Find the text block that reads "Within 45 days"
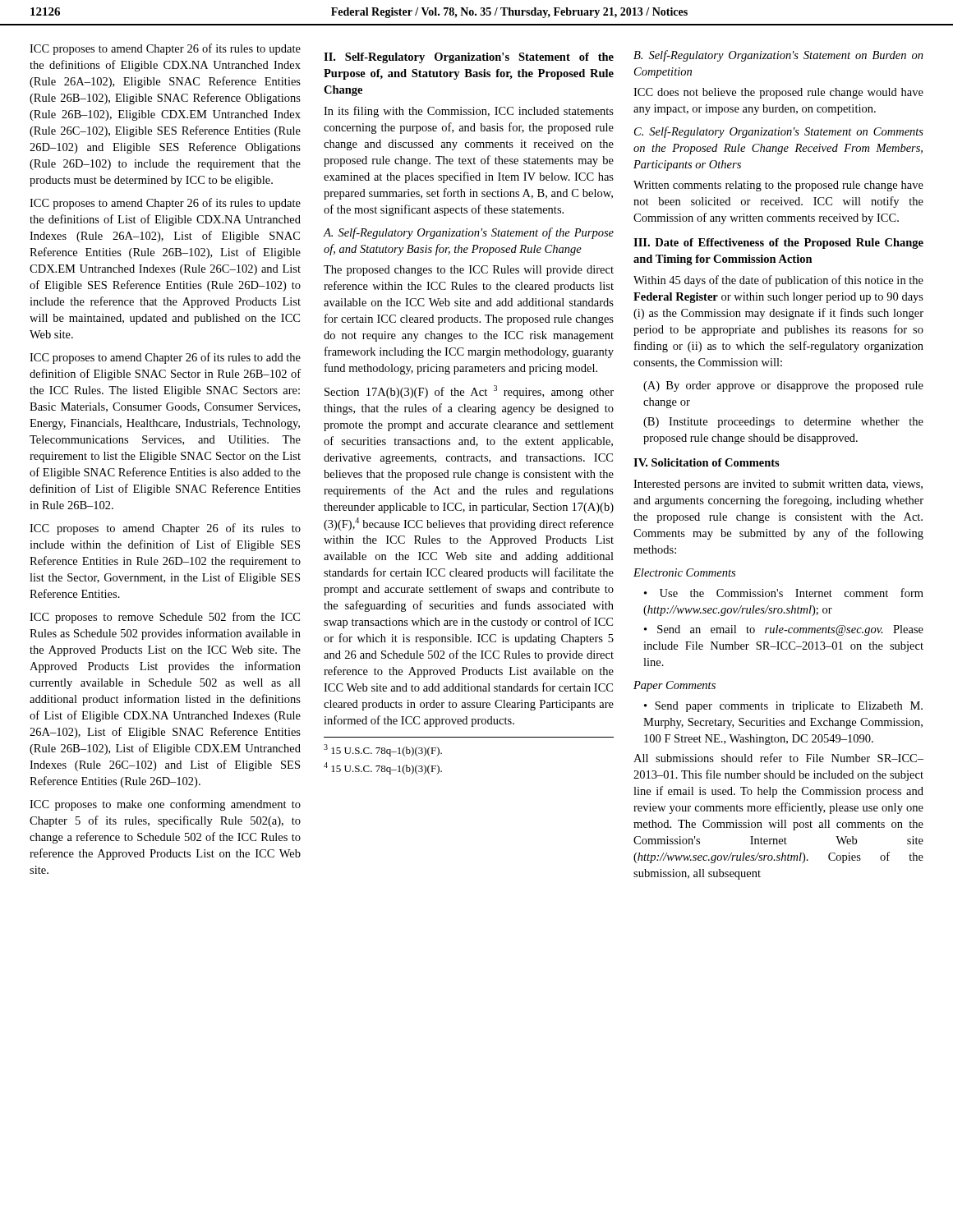 pyautogui.click(x=778, y=321)
